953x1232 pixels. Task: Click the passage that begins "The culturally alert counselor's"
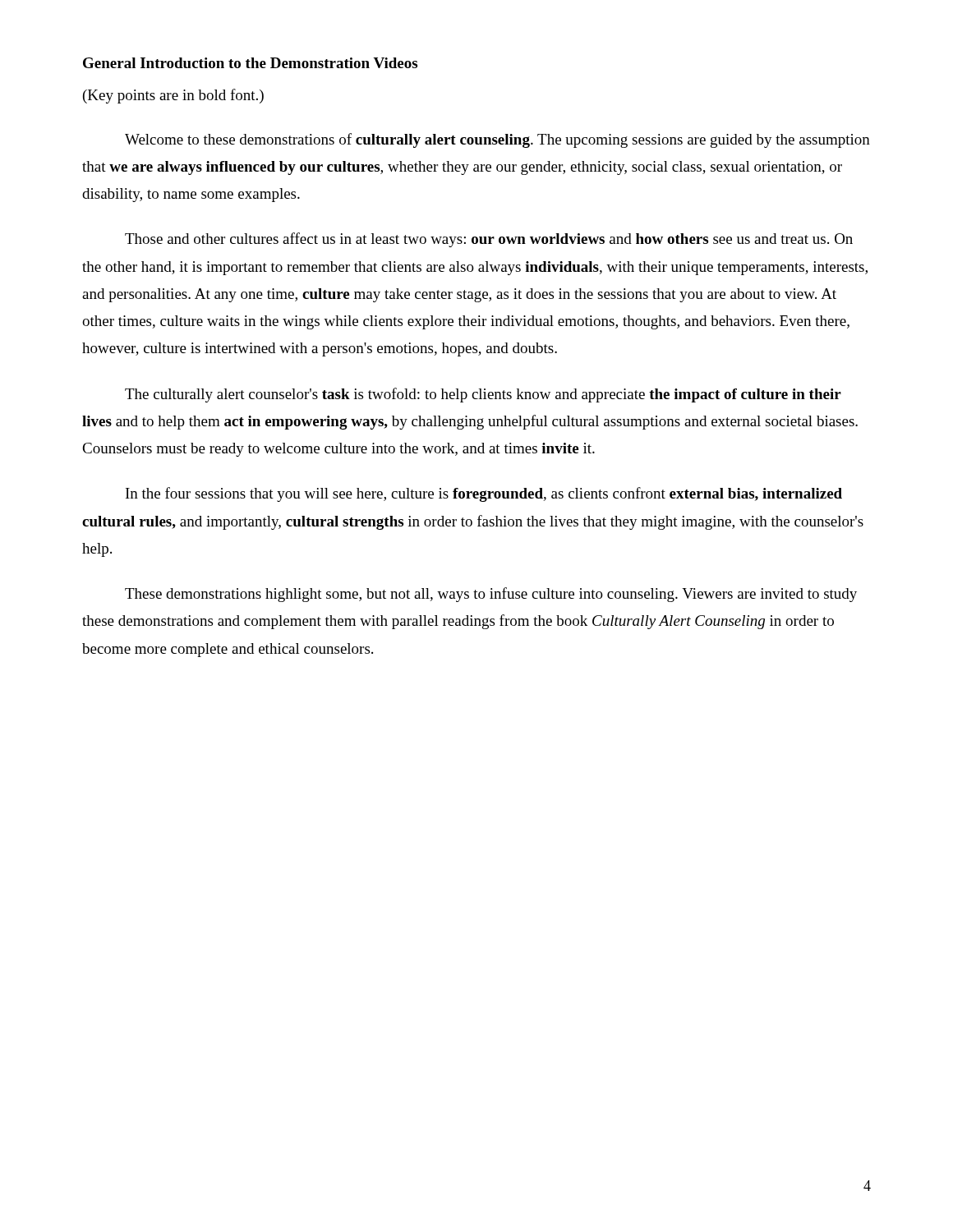tap(470, 421)
